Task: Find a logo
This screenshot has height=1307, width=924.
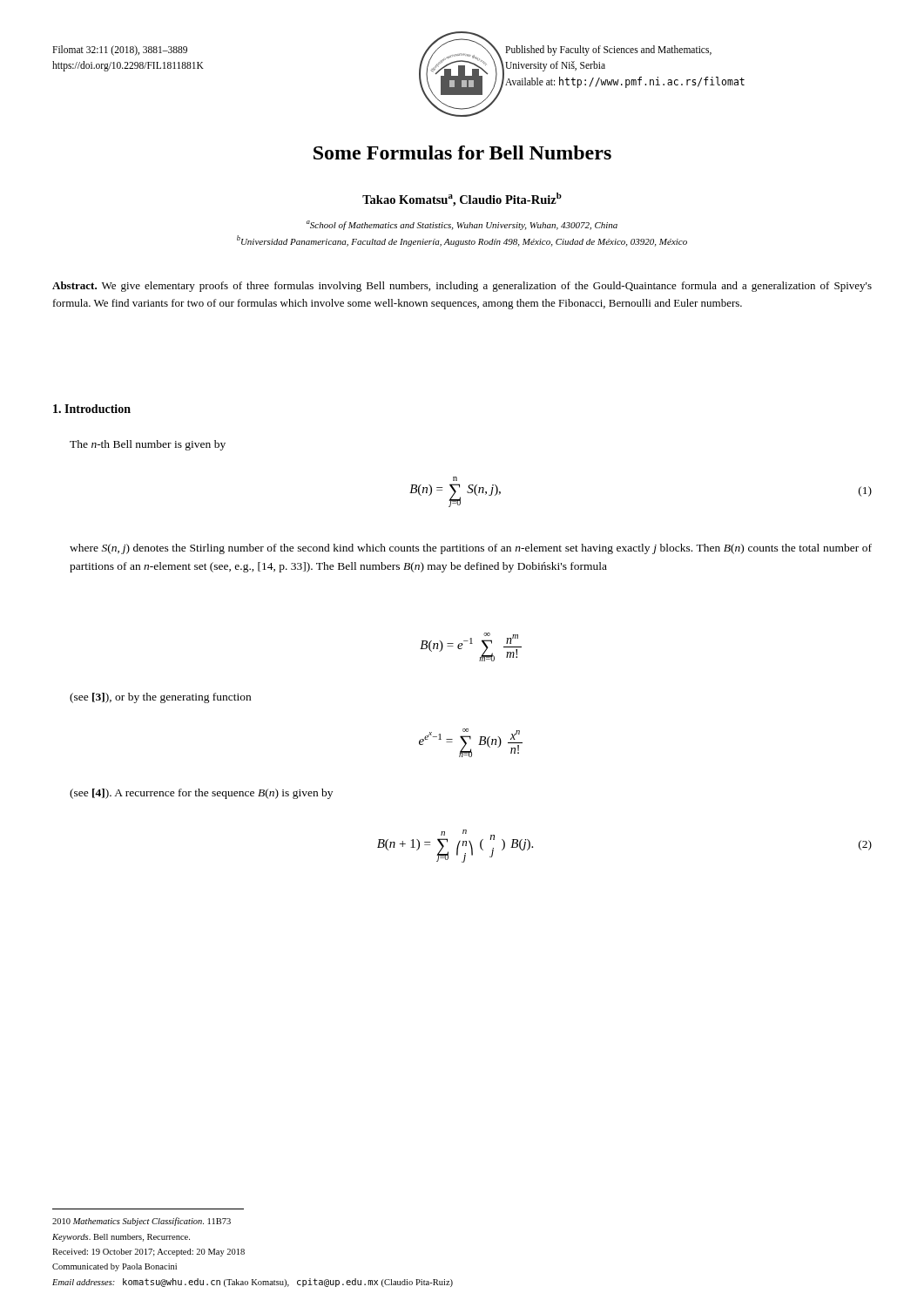Action: point(462,76)
